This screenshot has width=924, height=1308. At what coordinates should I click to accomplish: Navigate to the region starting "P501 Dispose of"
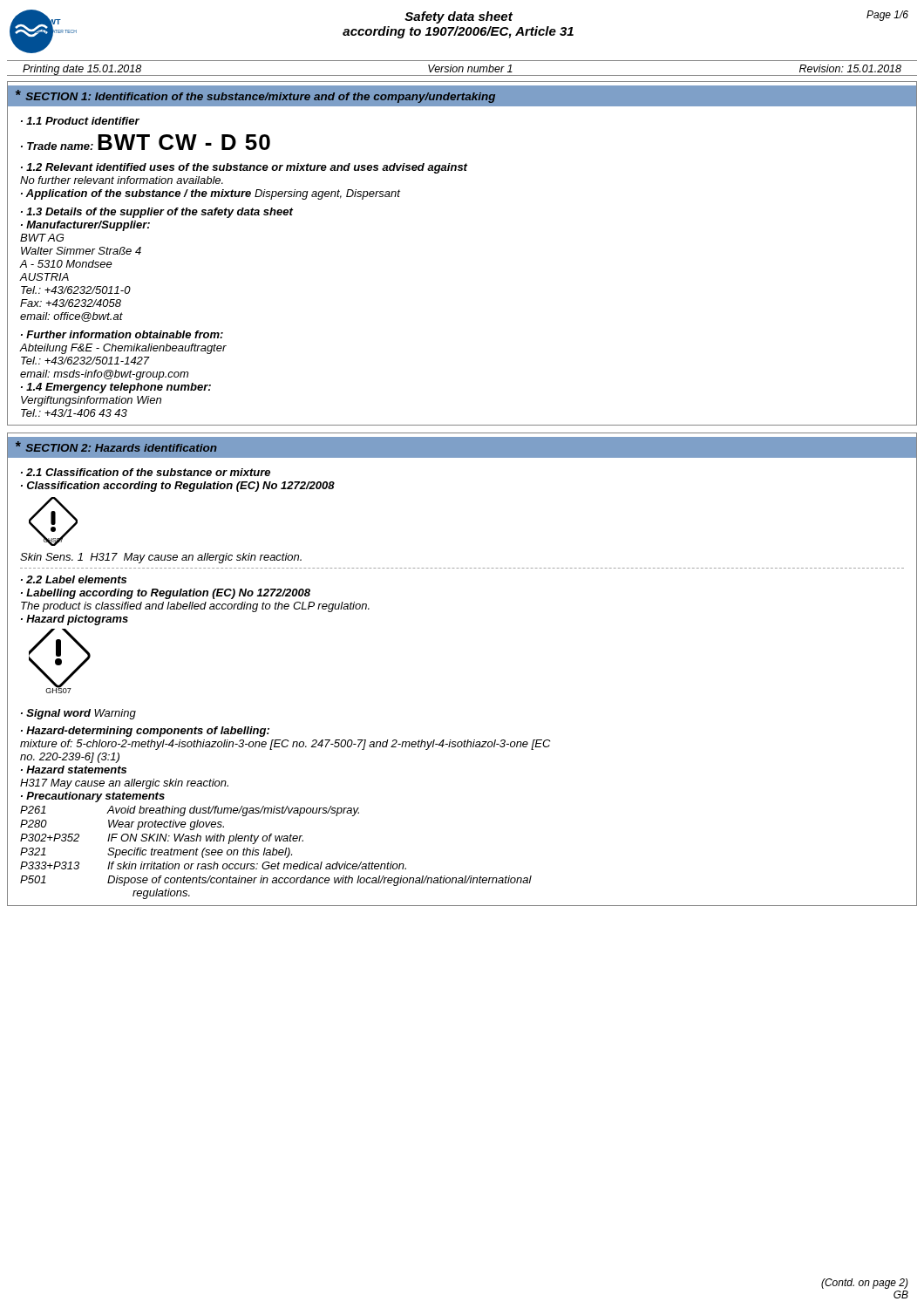276,886
